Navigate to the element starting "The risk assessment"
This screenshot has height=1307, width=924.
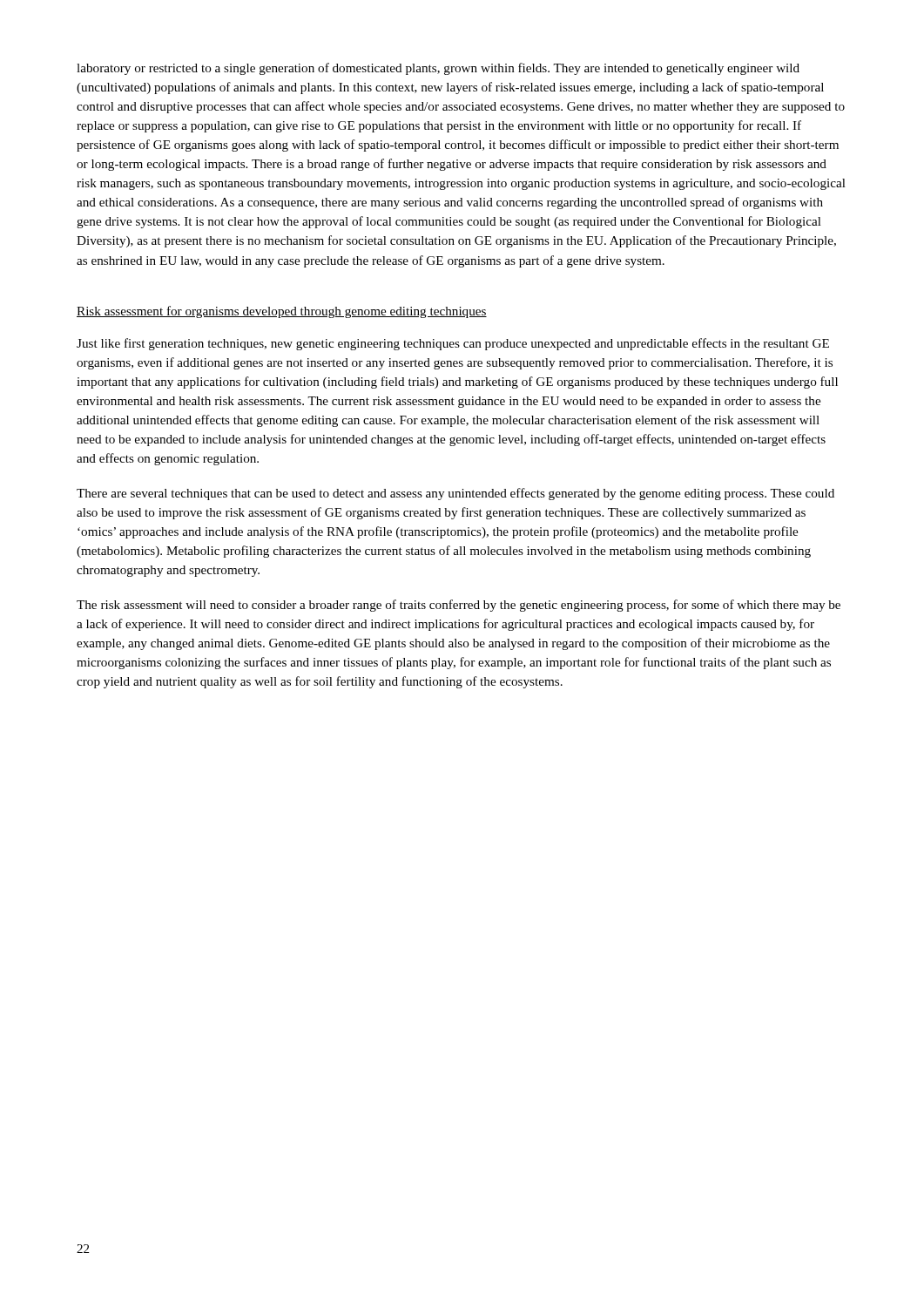462,643
